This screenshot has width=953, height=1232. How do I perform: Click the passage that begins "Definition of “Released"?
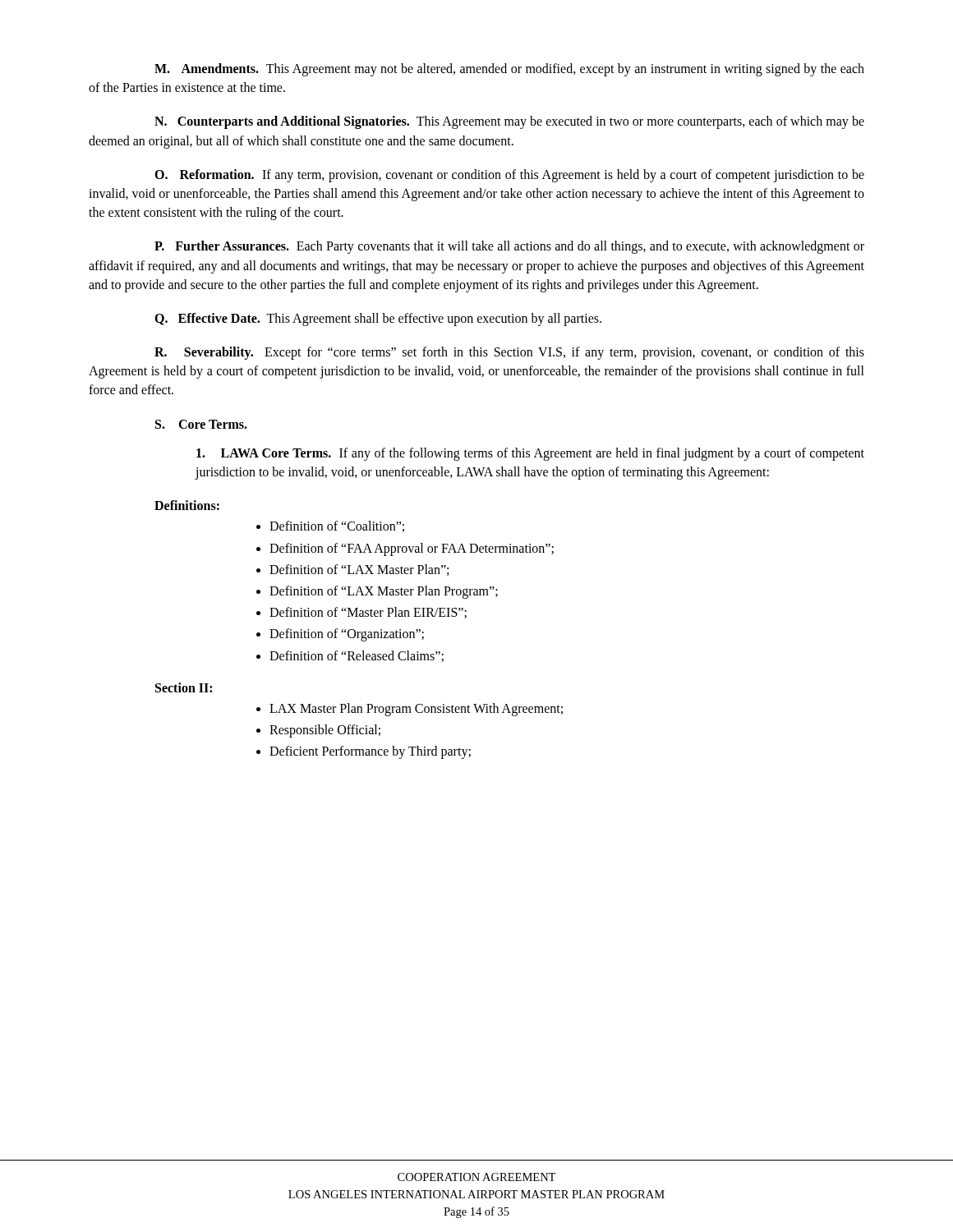point(357,655)
